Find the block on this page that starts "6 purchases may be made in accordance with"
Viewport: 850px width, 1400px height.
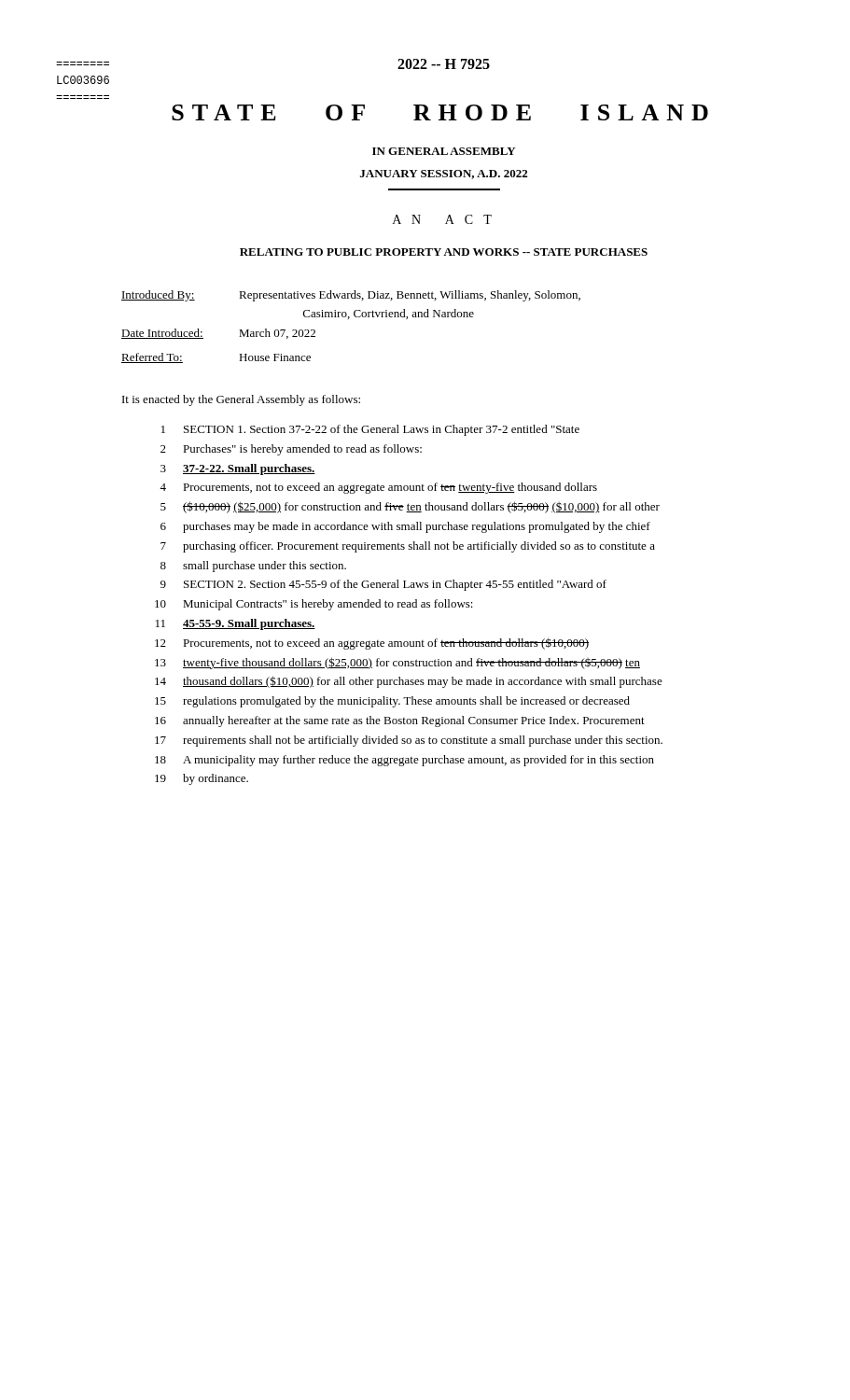pyautogui.click(x=444, y=527)
